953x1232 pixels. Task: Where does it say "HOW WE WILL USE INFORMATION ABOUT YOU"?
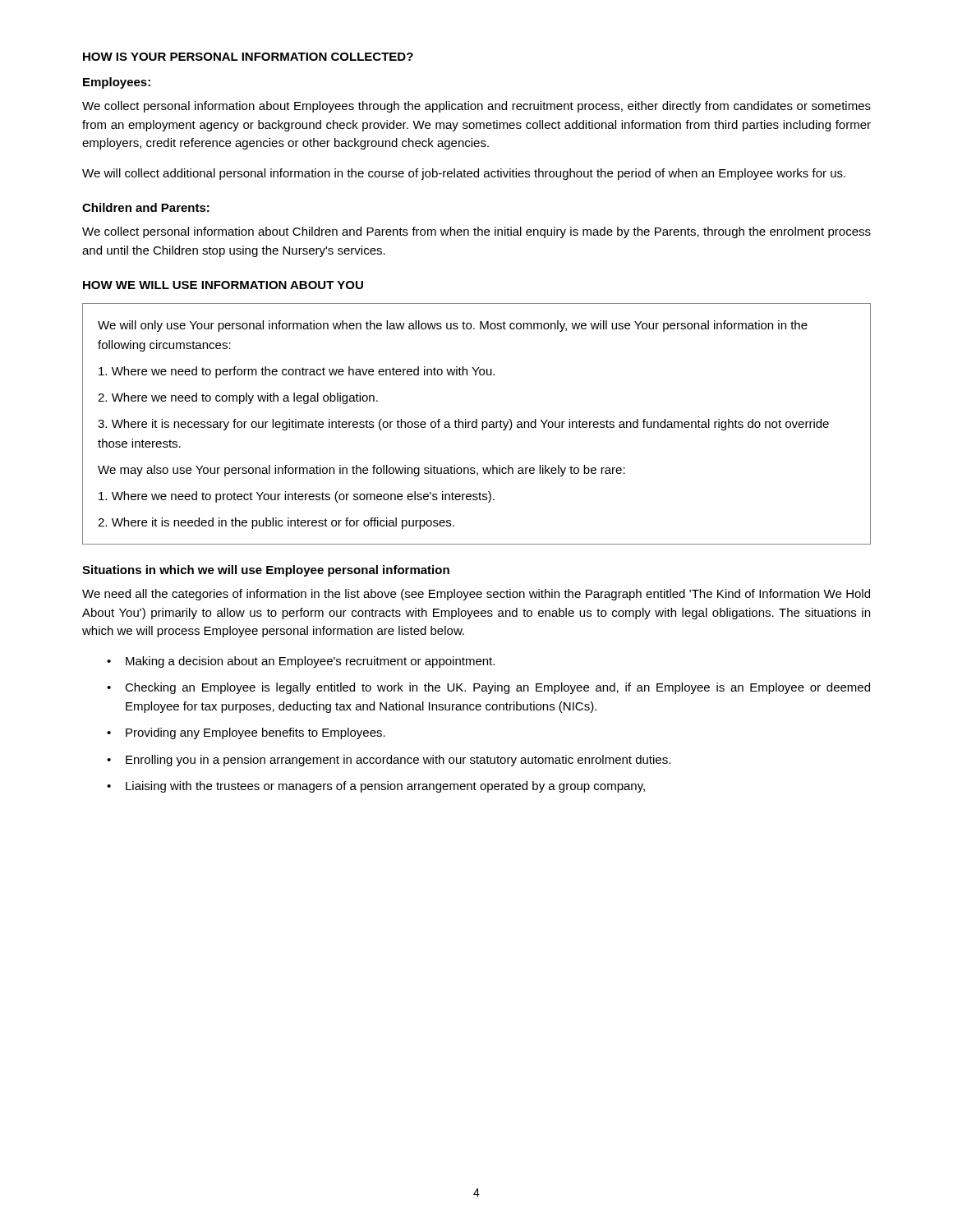click(x=223, y=285)
